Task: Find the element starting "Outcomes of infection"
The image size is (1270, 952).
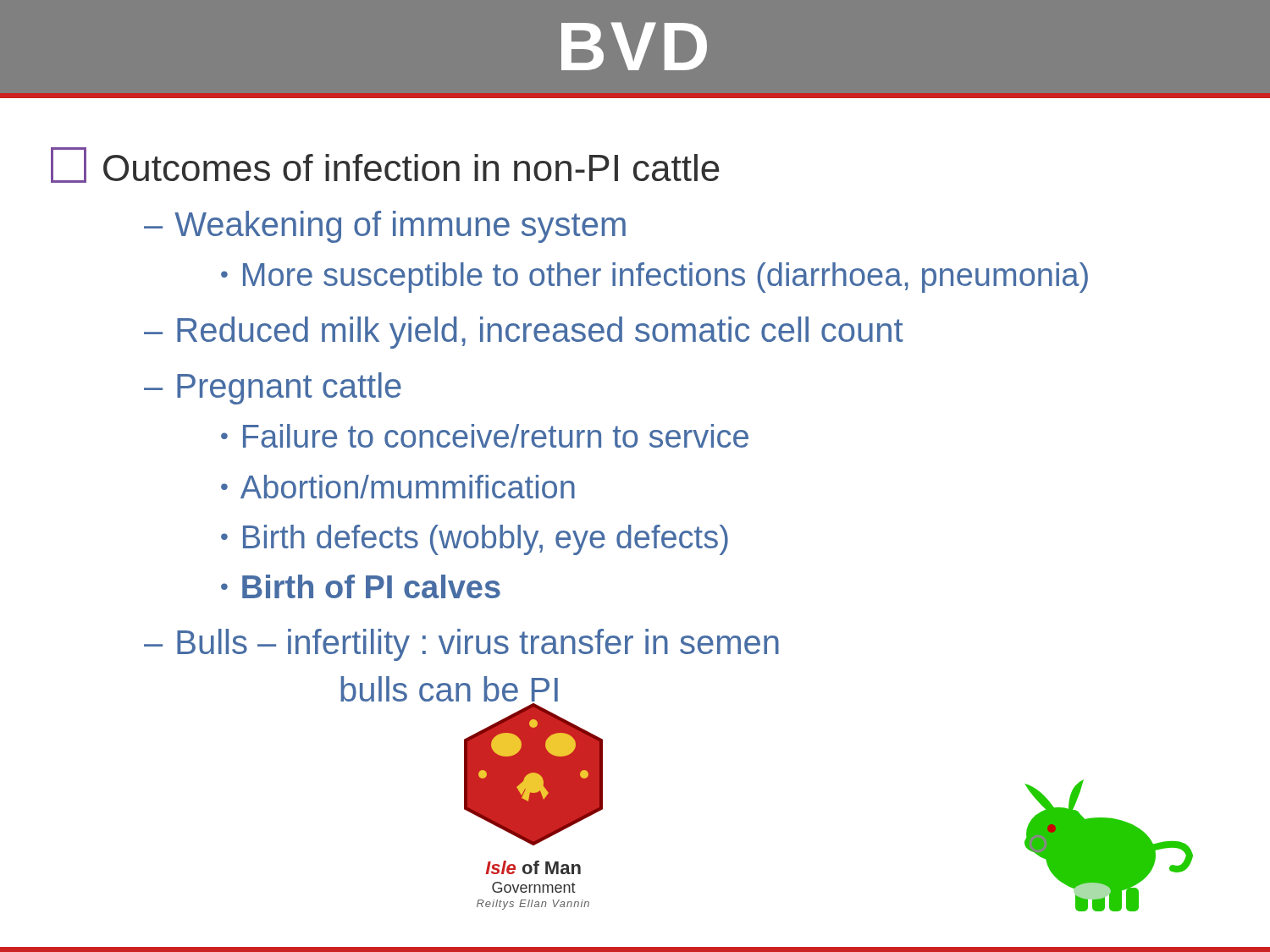Action: pyautogui.click(x=411, y=168)
